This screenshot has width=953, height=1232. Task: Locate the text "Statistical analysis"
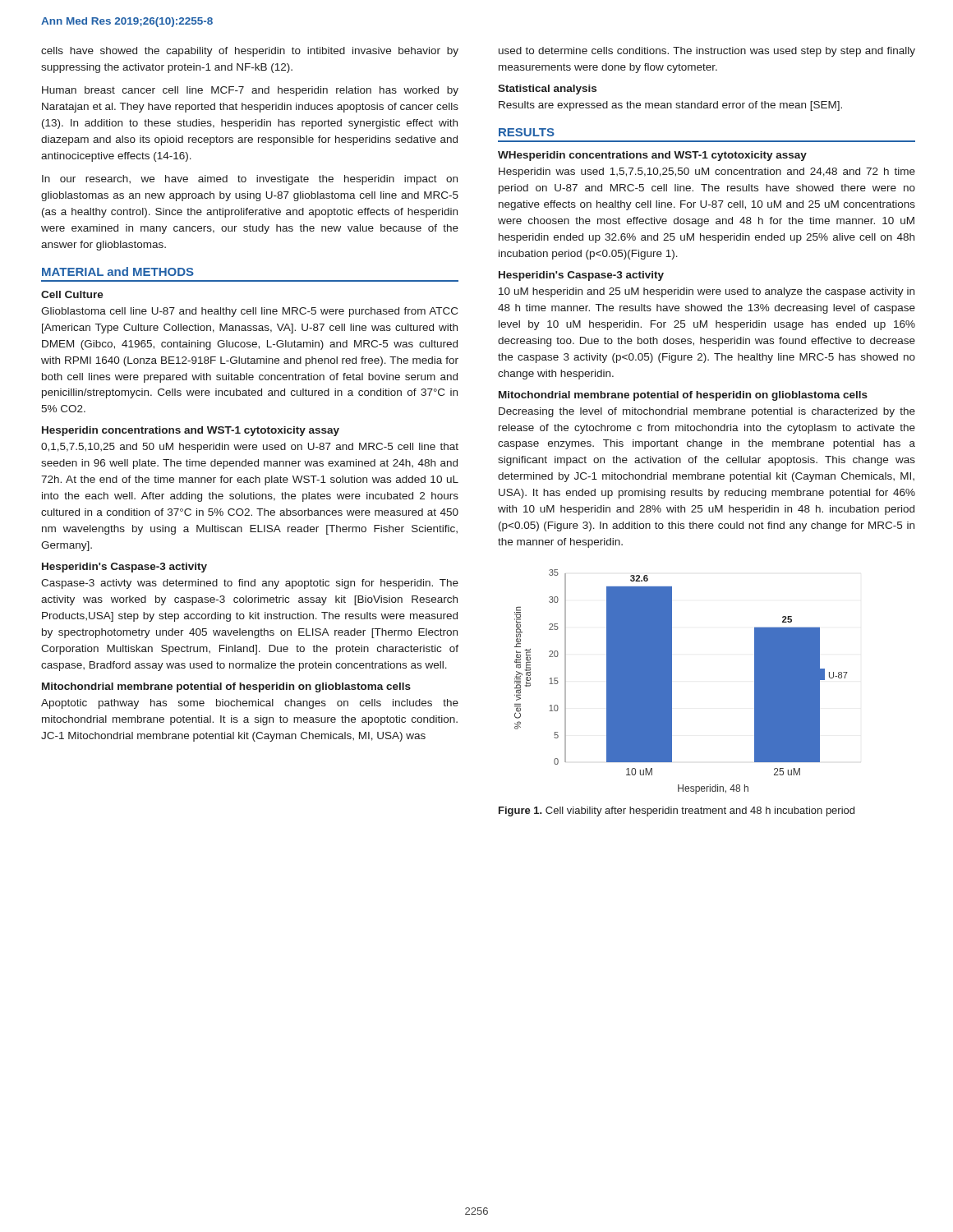pyautogui.click(x=547, y=88)
